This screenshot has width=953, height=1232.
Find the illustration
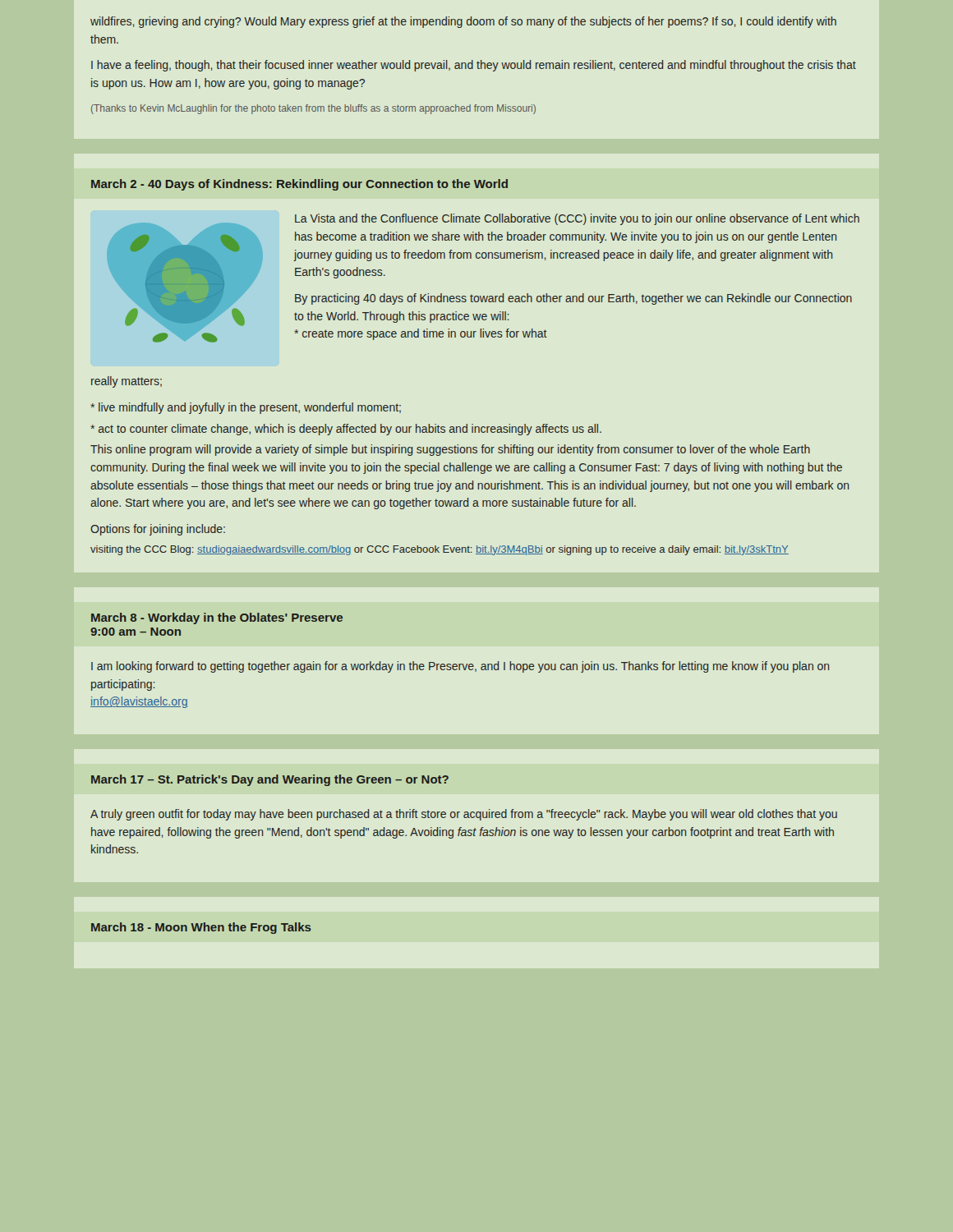[x=185, y=289]
